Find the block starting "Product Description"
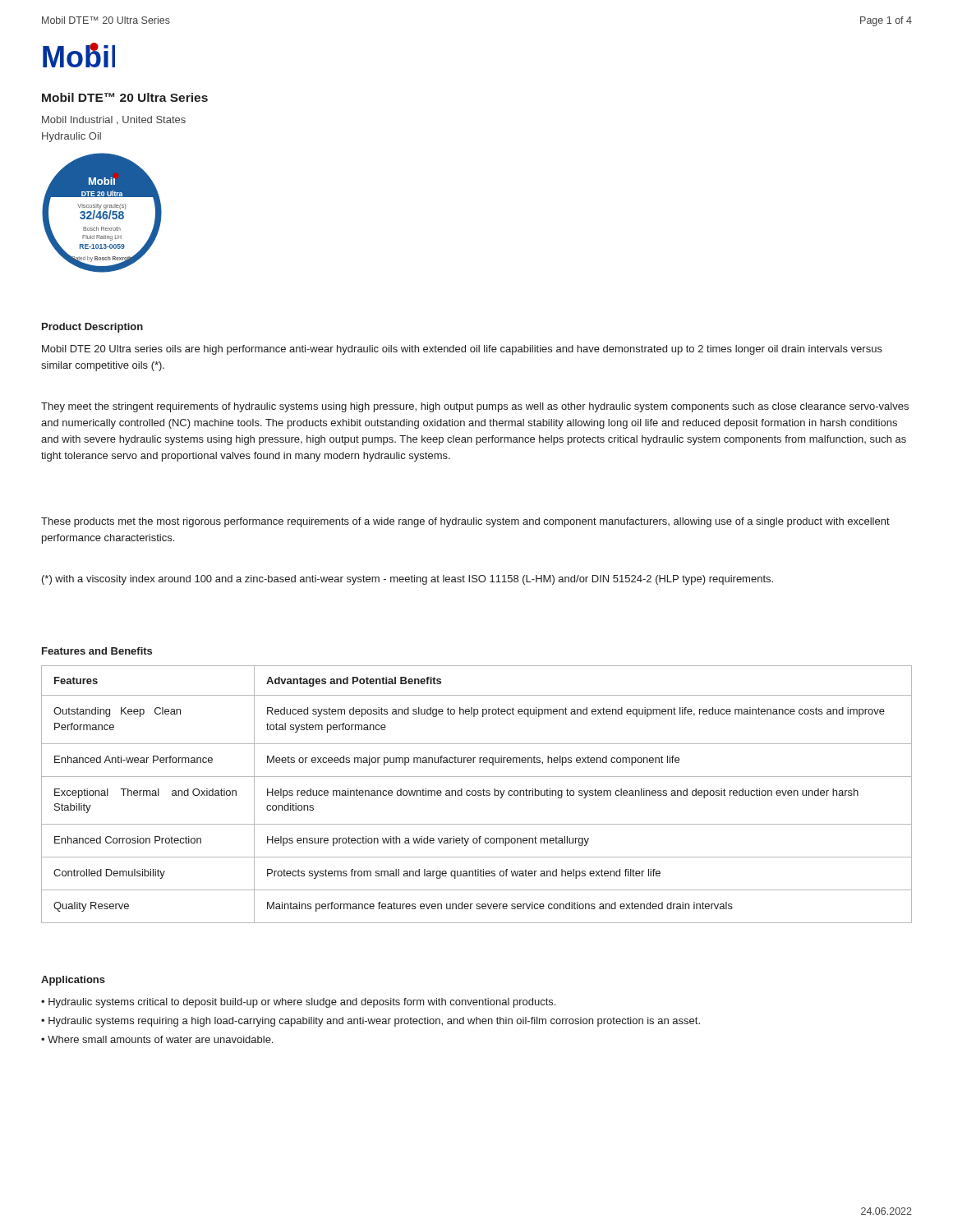 pyautogui.click(x=92, y=326)
